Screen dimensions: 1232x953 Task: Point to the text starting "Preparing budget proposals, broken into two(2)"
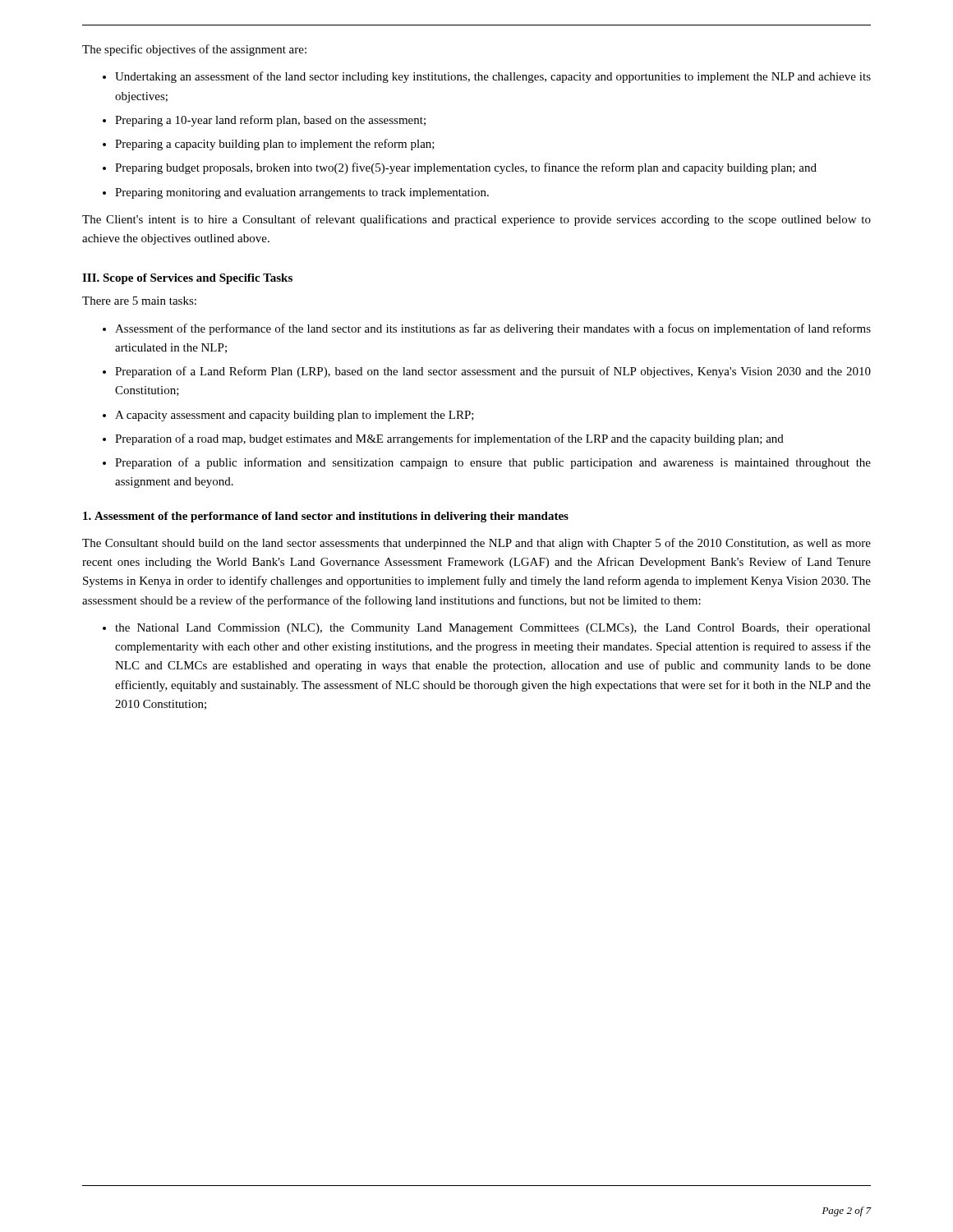[x=466, y=168]
